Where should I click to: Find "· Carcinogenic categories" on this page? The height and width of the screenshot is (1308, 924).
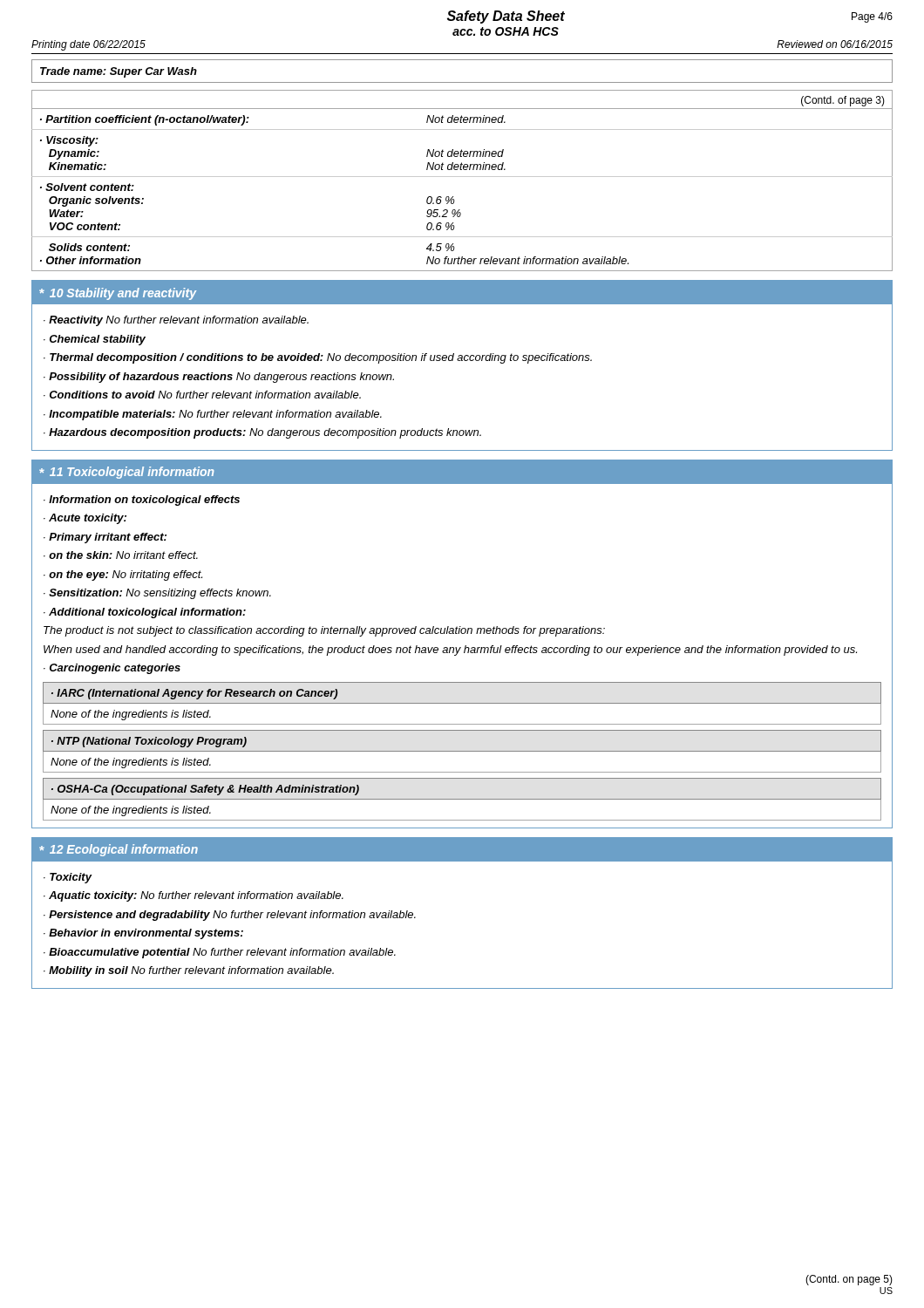pyautogui.click(x=112, y=669)
